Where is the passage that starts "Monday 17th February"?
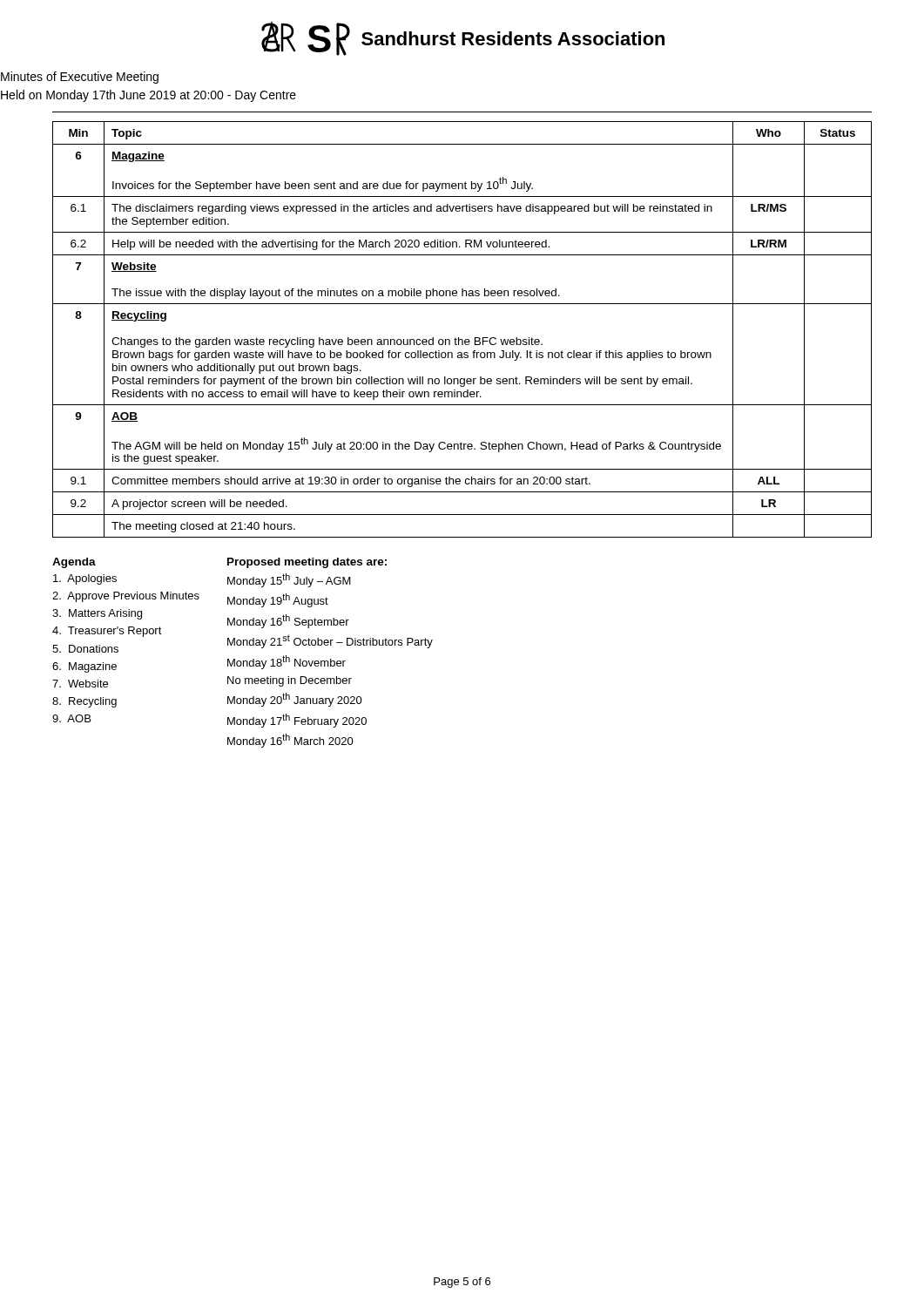 297,720
